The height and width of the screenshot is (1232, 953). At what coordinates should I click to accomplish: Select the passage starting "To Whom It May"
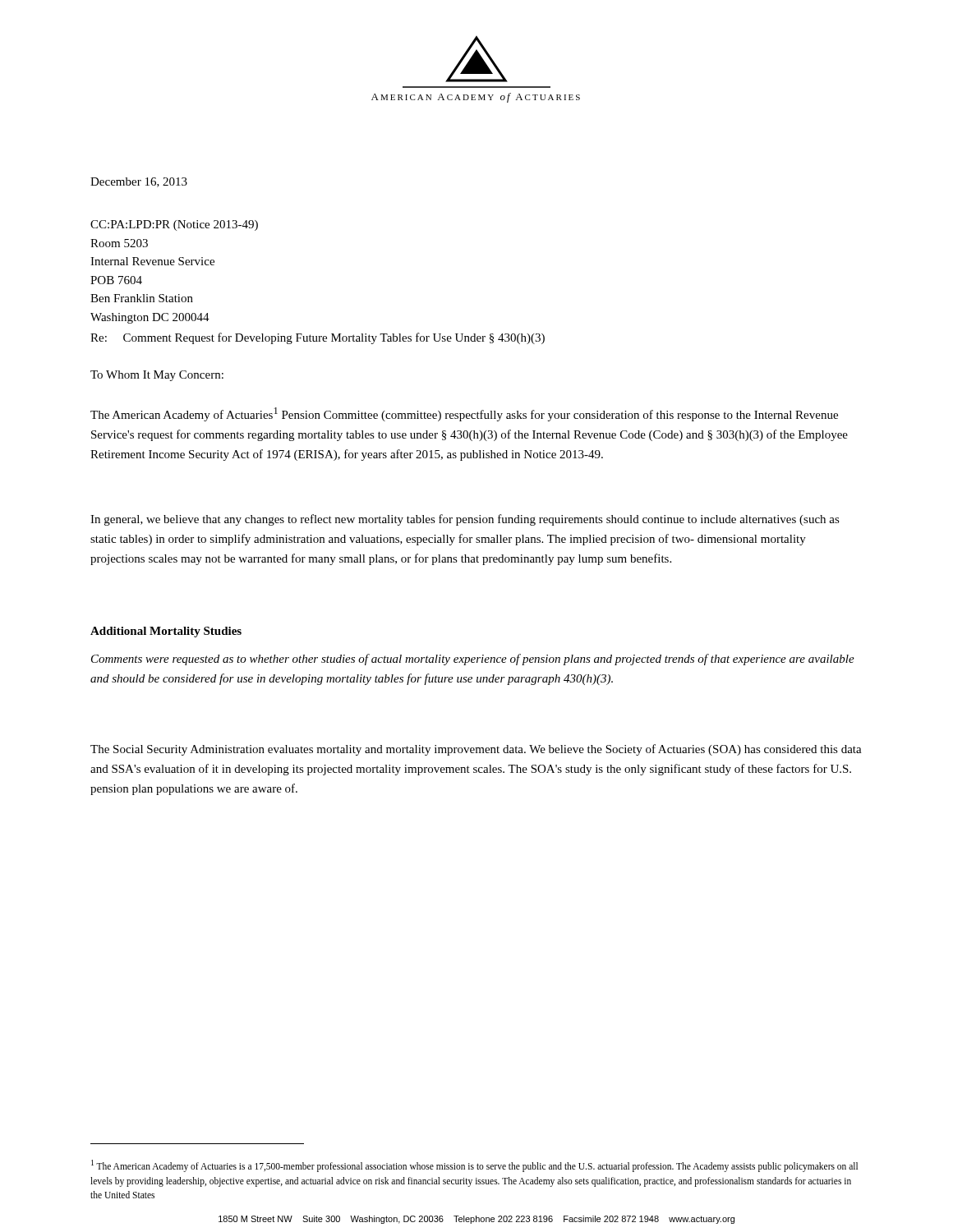(157, 375)
